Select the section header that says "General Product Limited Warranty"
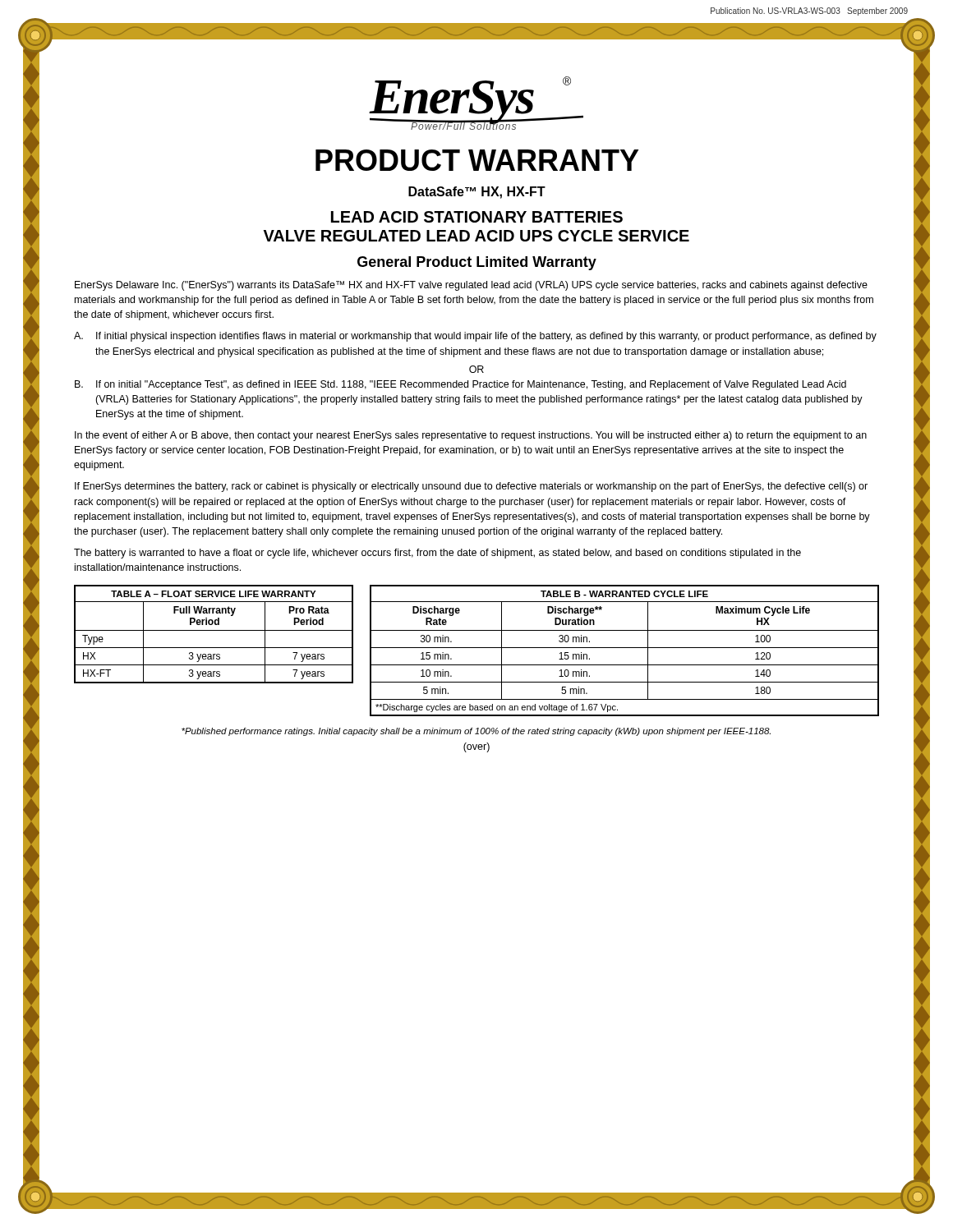953x1232 pixels. tap(476, 262)
